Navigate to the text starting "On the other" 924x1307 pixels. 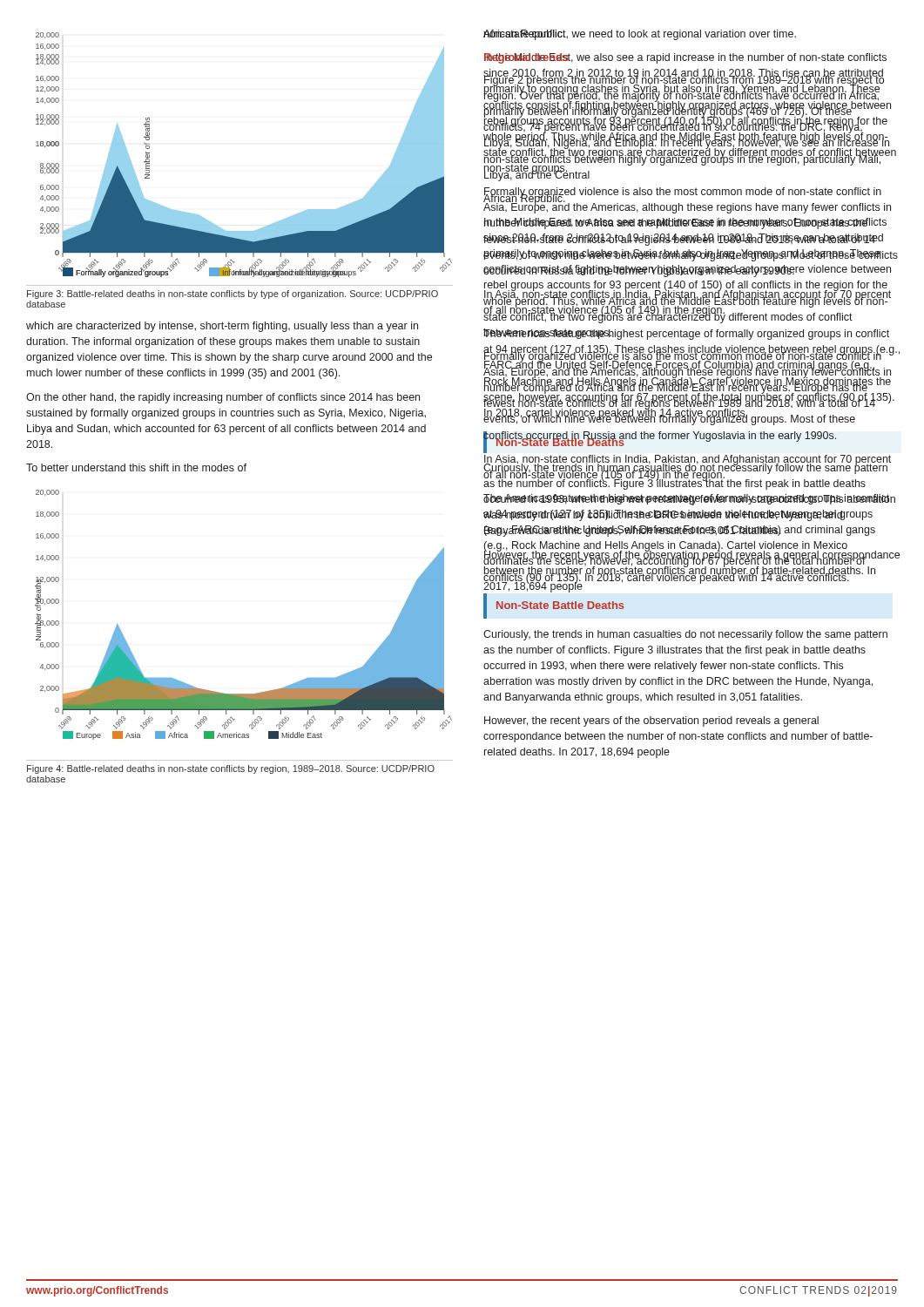pos(240,421)
